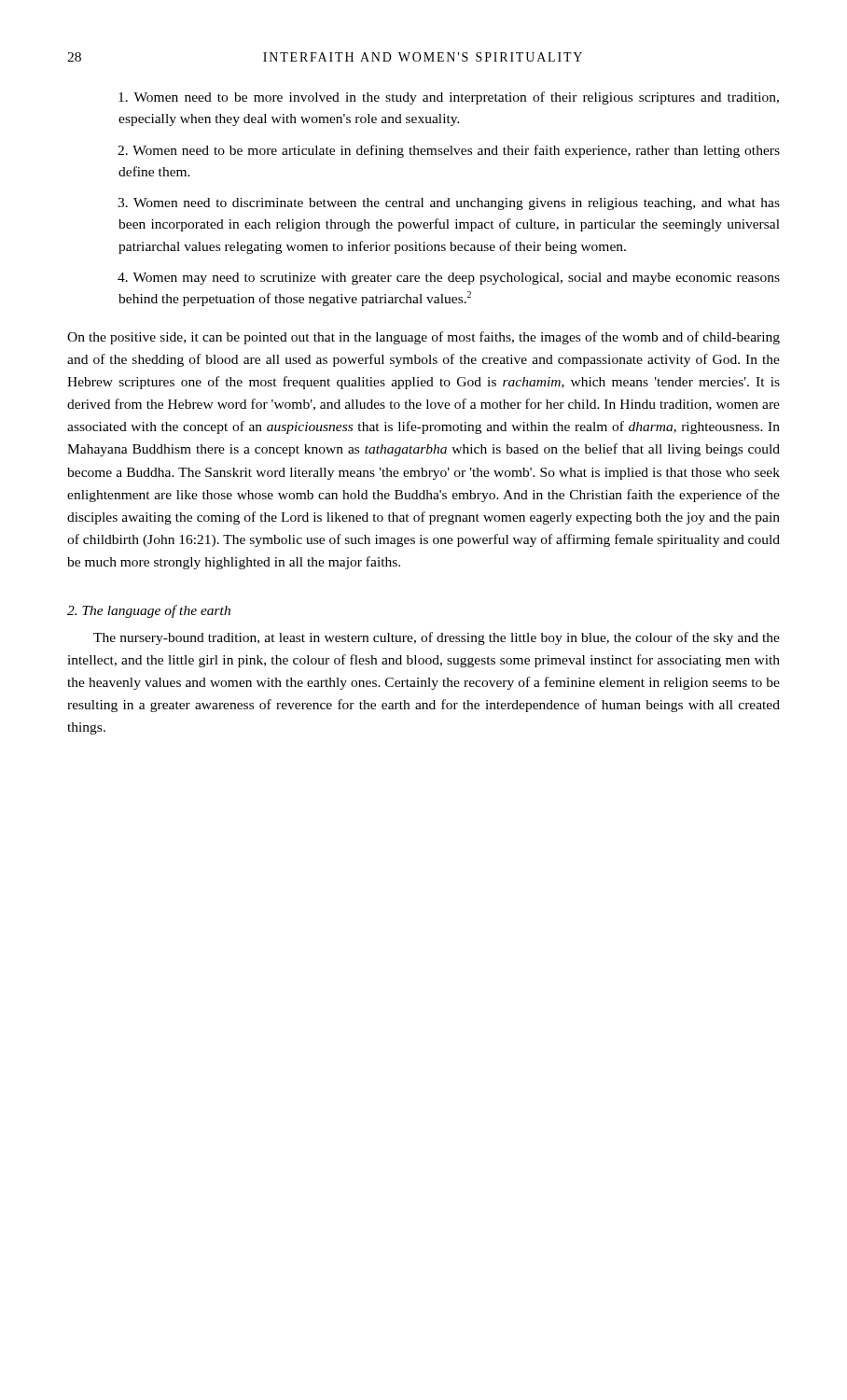This screenshot has width=847, height=1400.
Task: Click on the text block starting "2. Women need to be more"
Action: pyautogui.click(x=449, y=160)
